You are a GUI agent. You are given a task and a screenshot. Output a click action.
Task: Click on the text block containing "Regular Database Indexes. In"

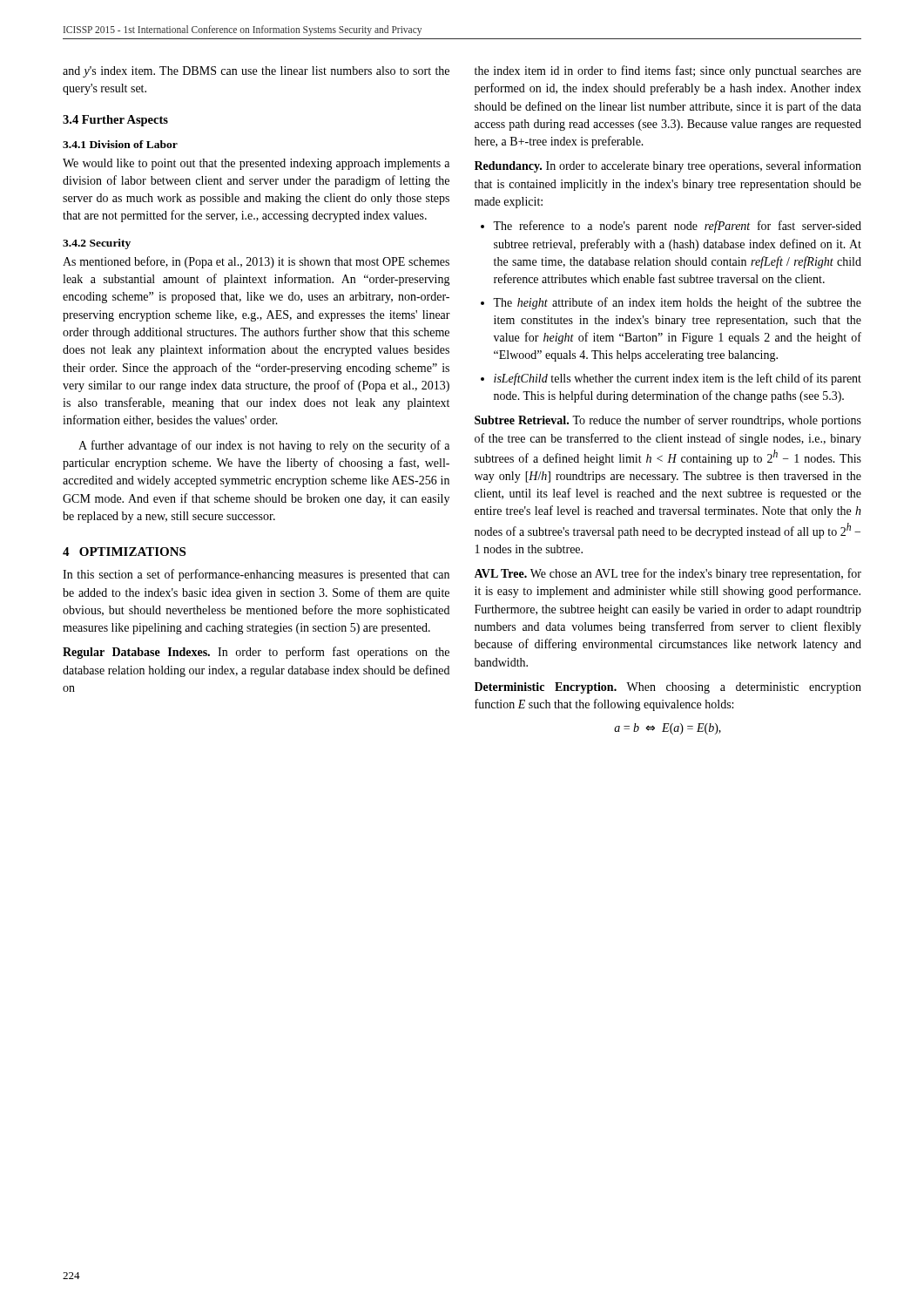tap(256, 671)
